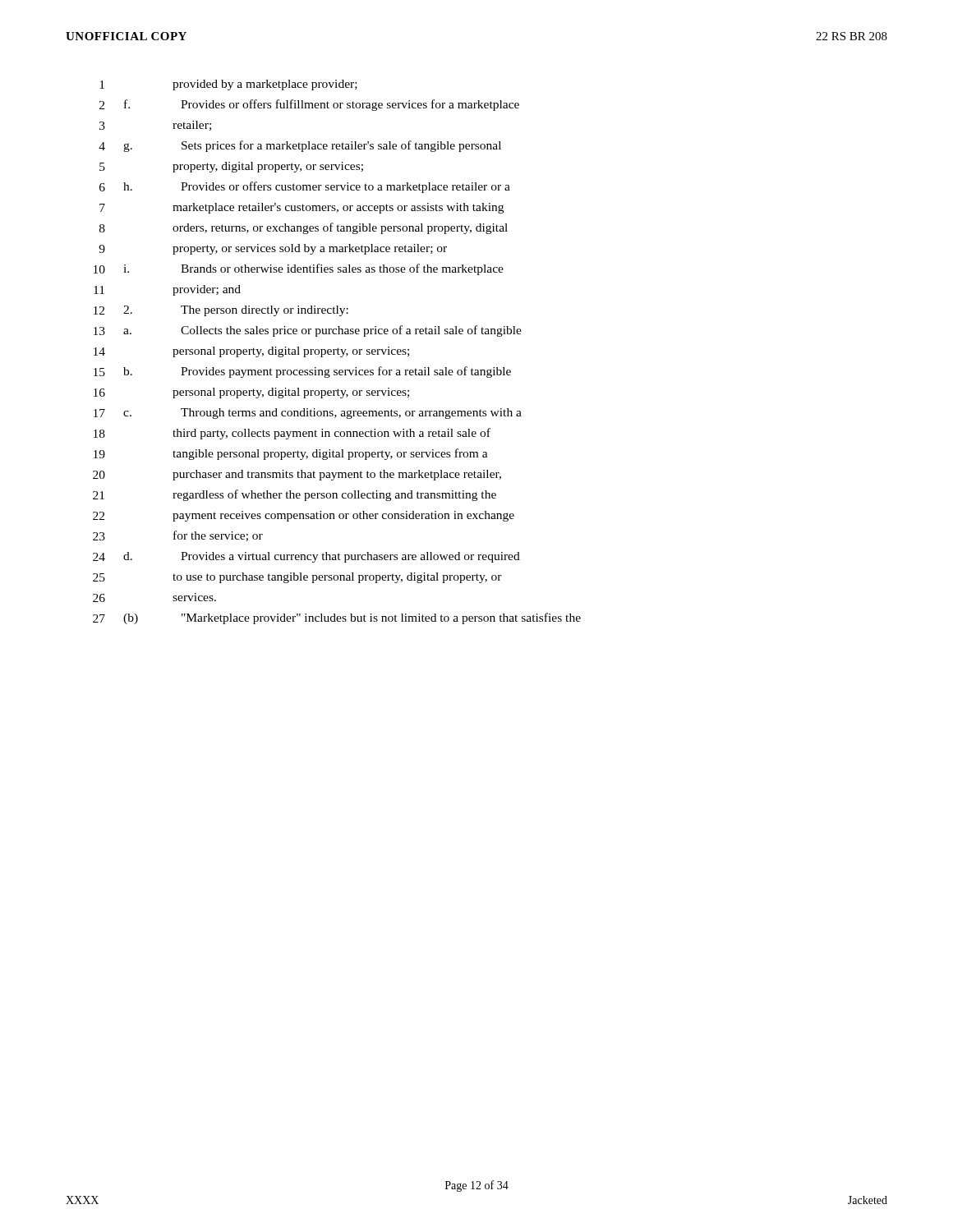Navigate to the element starting "23 for the service; or"
Viewport: 953px width, 1232px height.
pyautogui.click(x=178, y=536)
